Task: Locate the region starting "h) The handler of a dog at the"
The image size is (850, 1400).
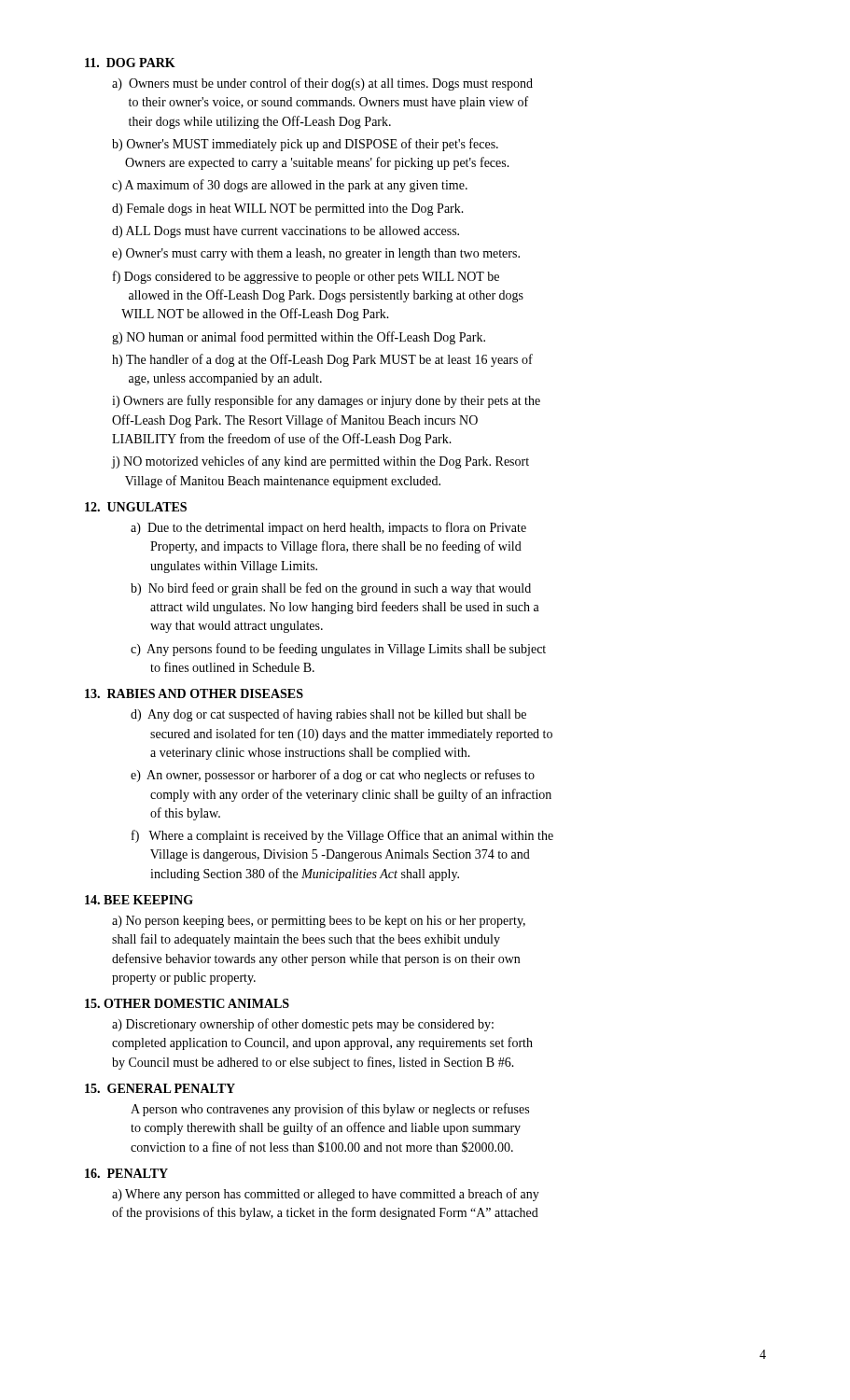Action: (322, 369)
